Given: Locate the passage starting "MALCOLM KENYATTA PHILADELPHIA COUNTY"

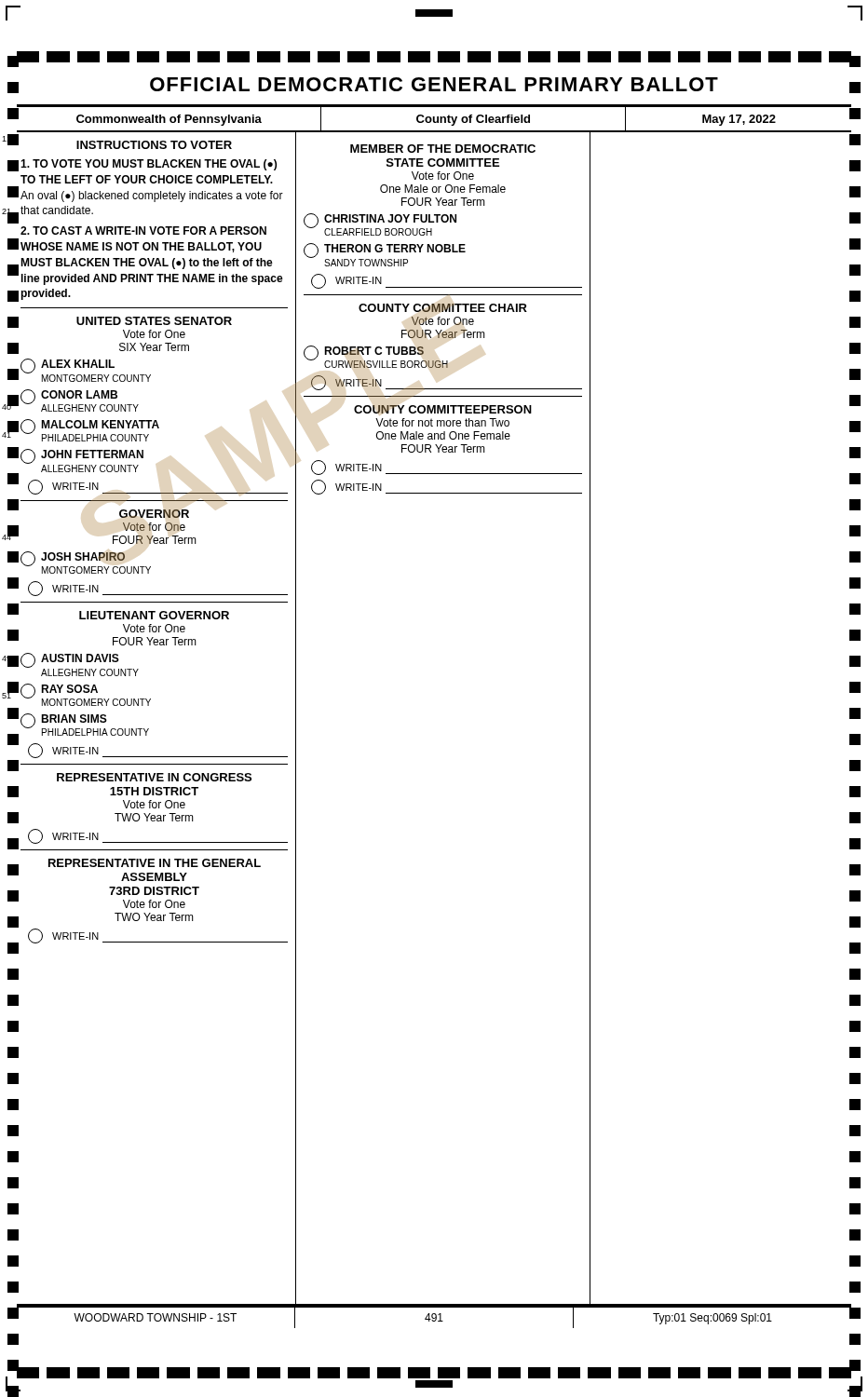Looking at the screenshot, I should [x=90, y=431].
